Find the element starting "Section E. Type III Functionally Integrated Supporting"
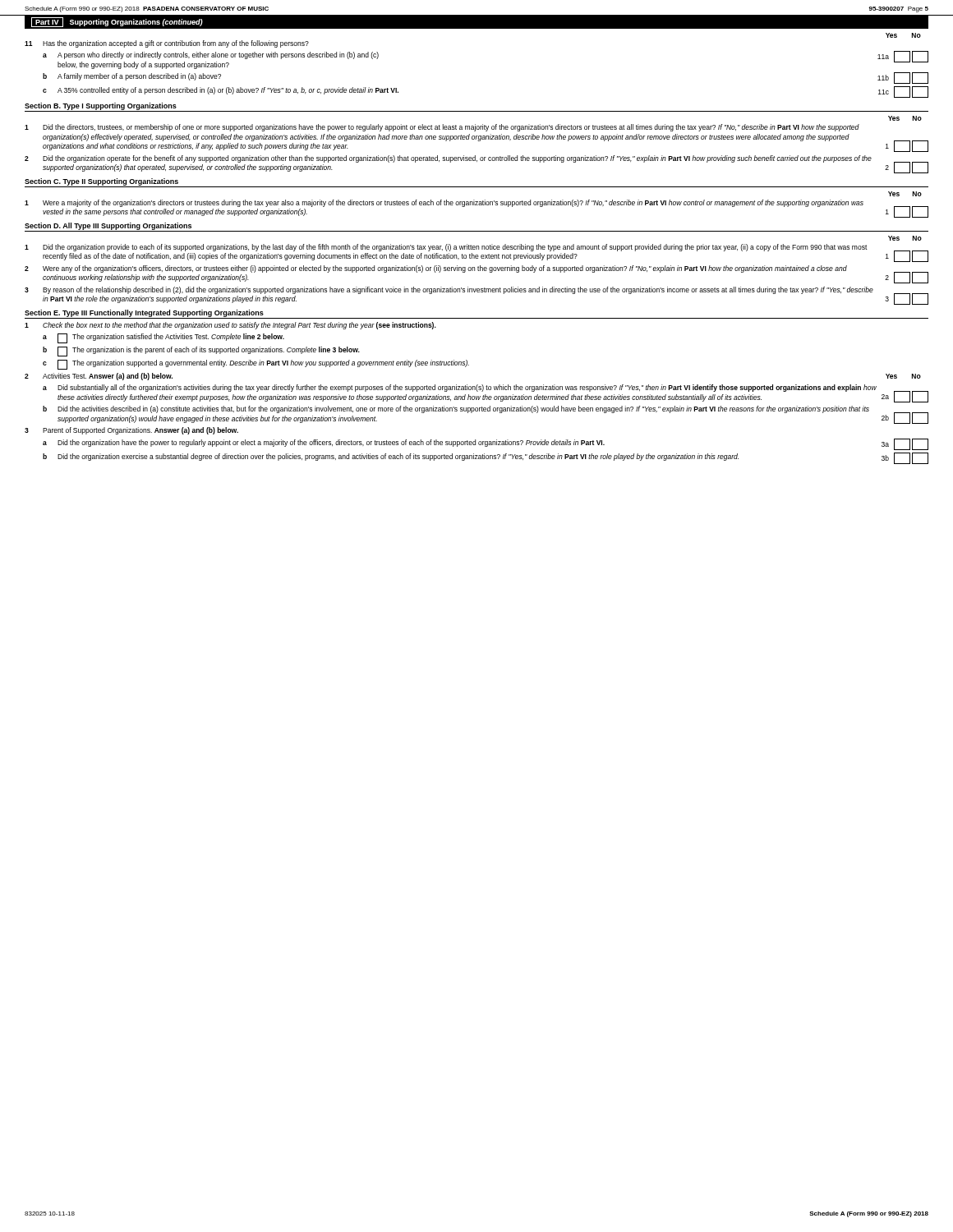Image resolution: width=953 pixels, height=1232 pixels. tap(144, 312)
